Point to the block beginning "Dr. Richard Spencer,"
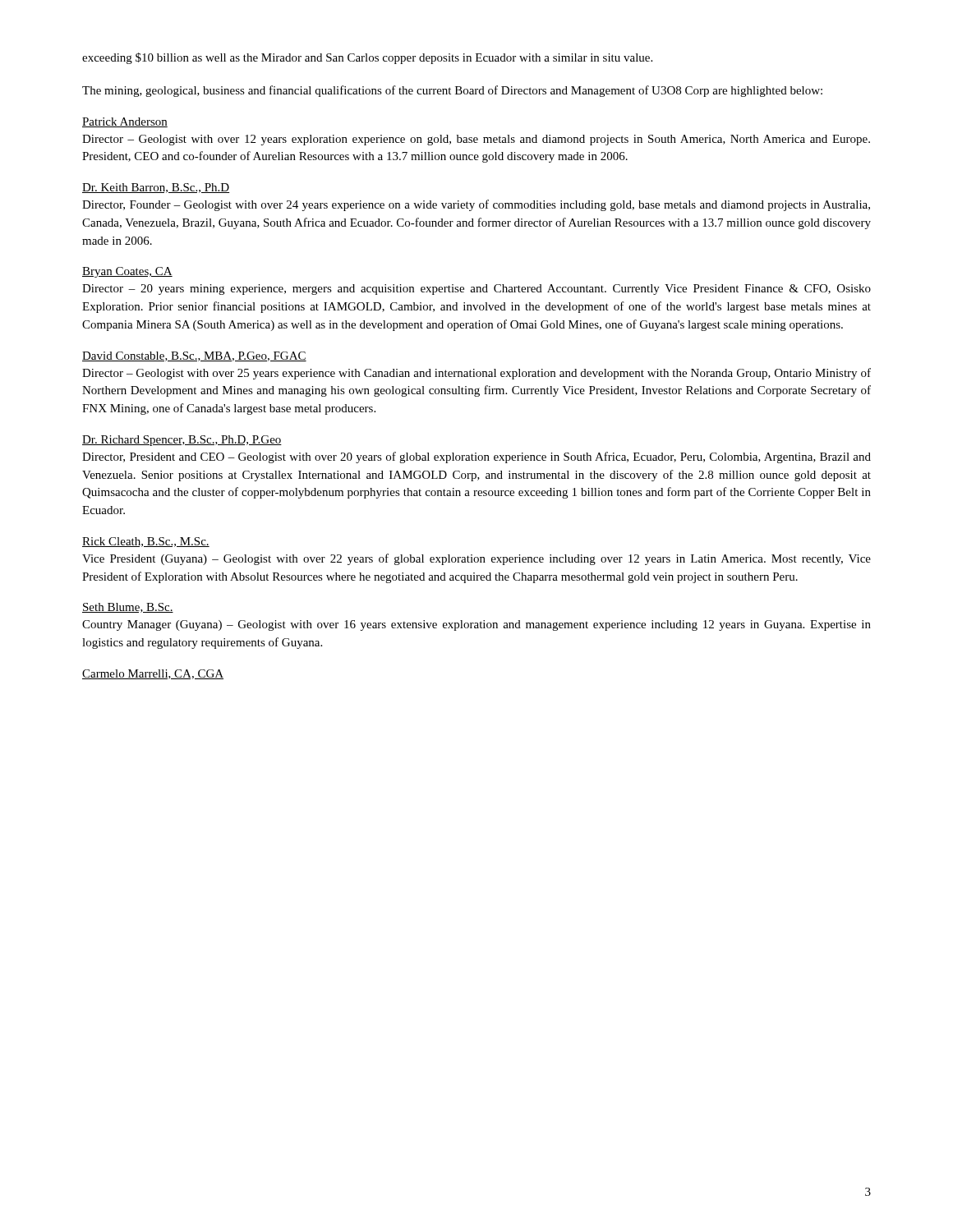 pos(476,476)
